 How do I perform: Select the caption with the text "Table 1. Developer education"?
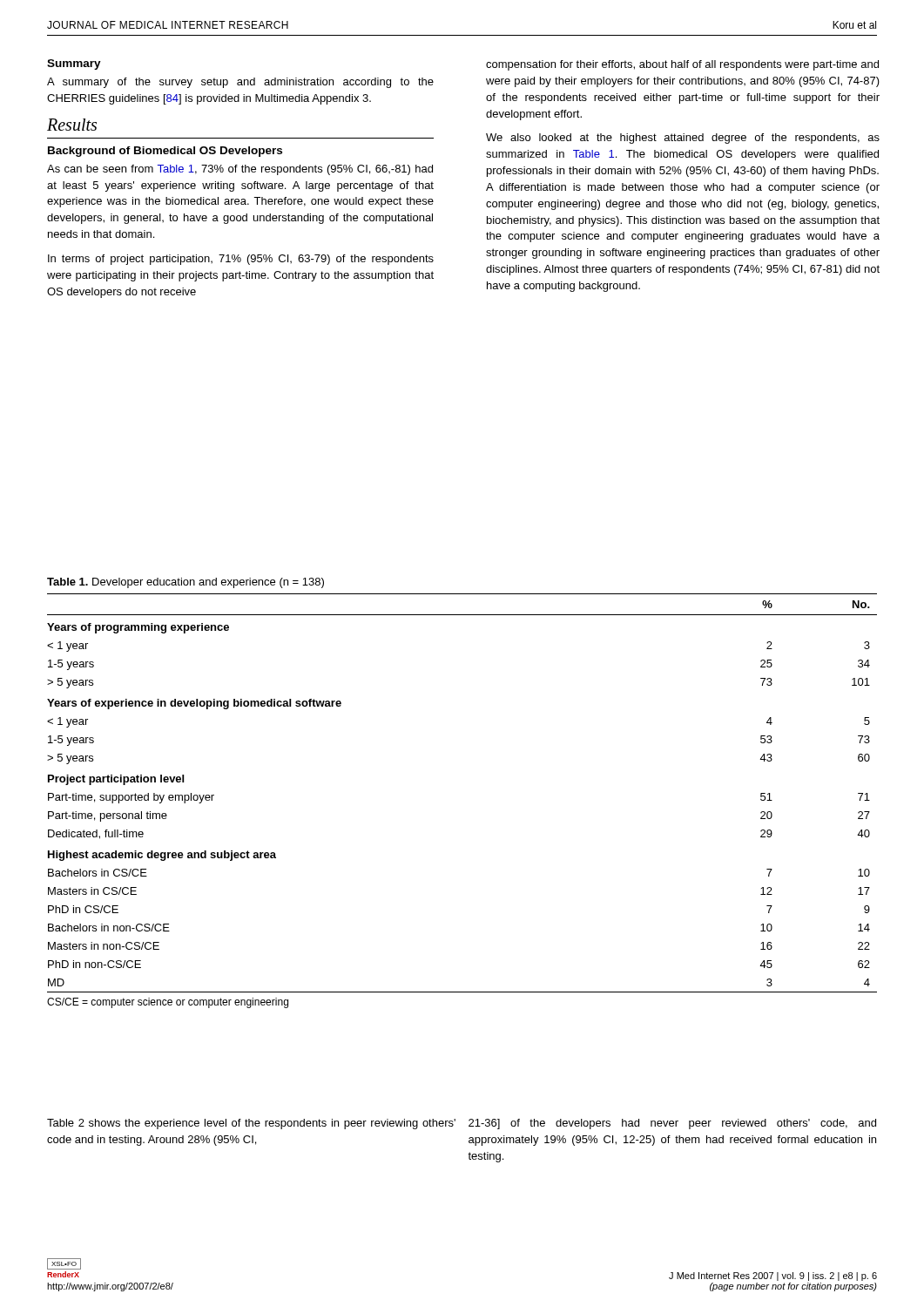pyautogui.click(x=186, y=582)
